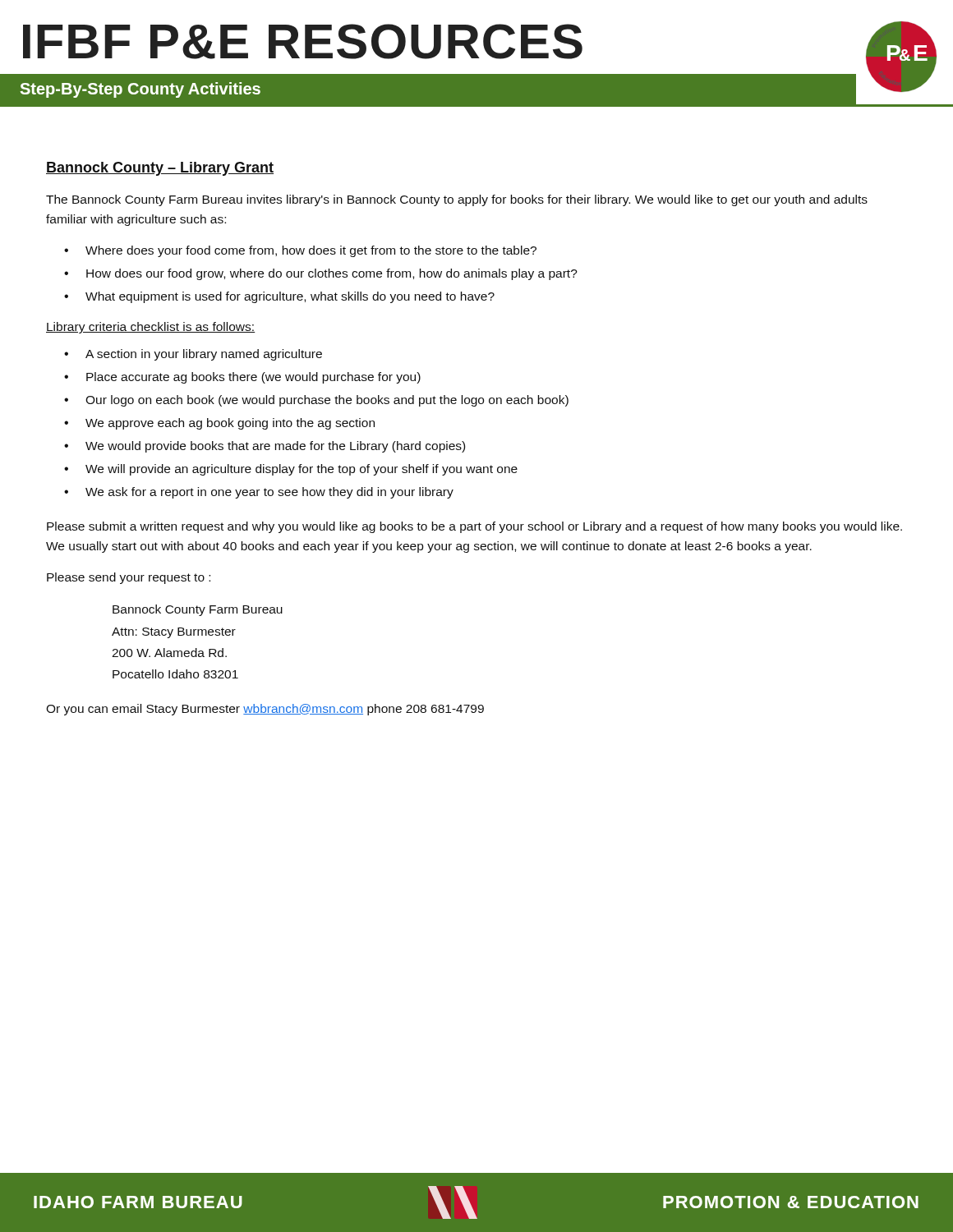Viewport: 953px width, 1232px height.
Task: Navigate to the text starting "The Bannock County Farm Bureau invites library's"
Action: coord(457,209)
